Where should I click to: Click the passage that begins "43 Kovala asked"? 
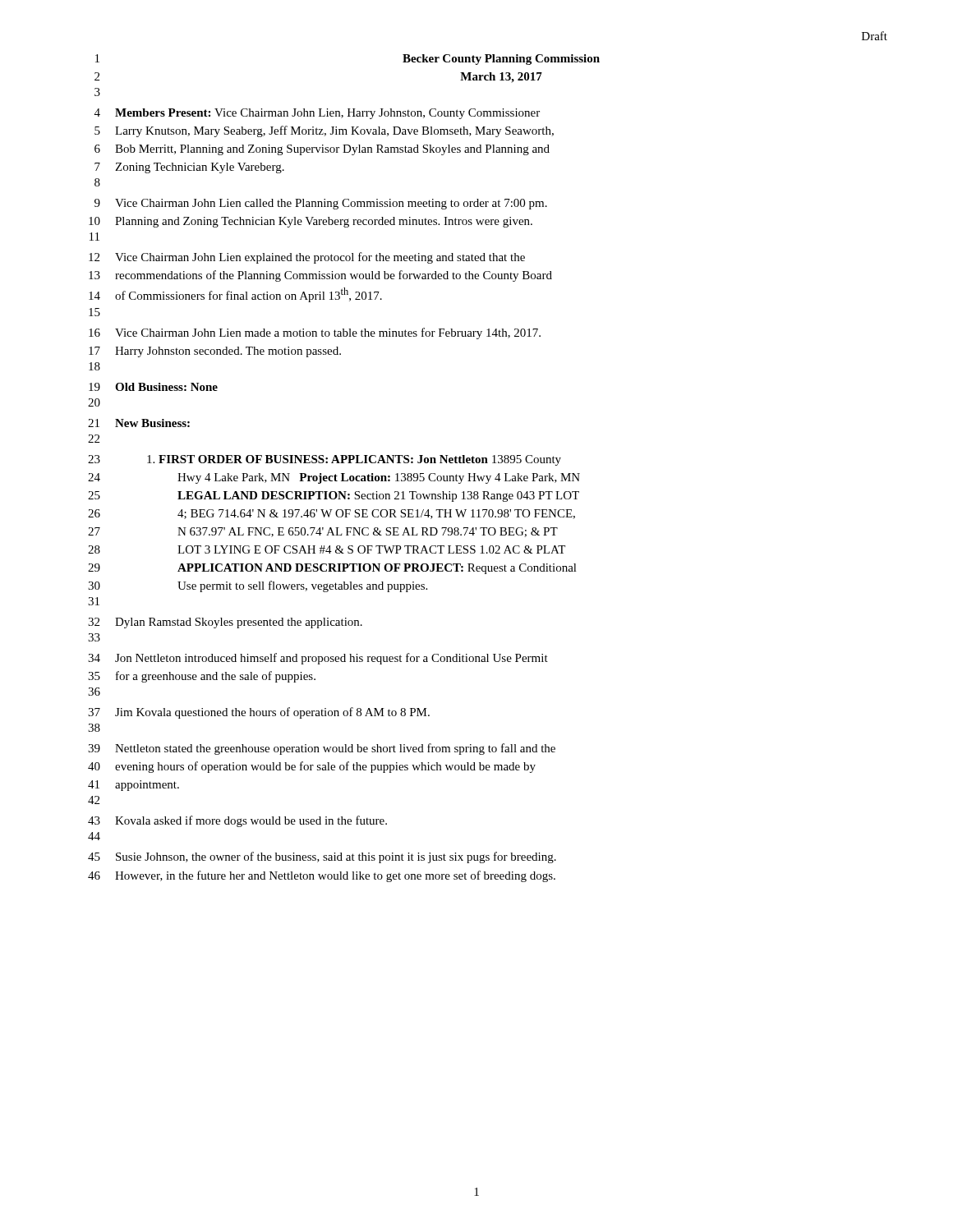coord(237,821)
